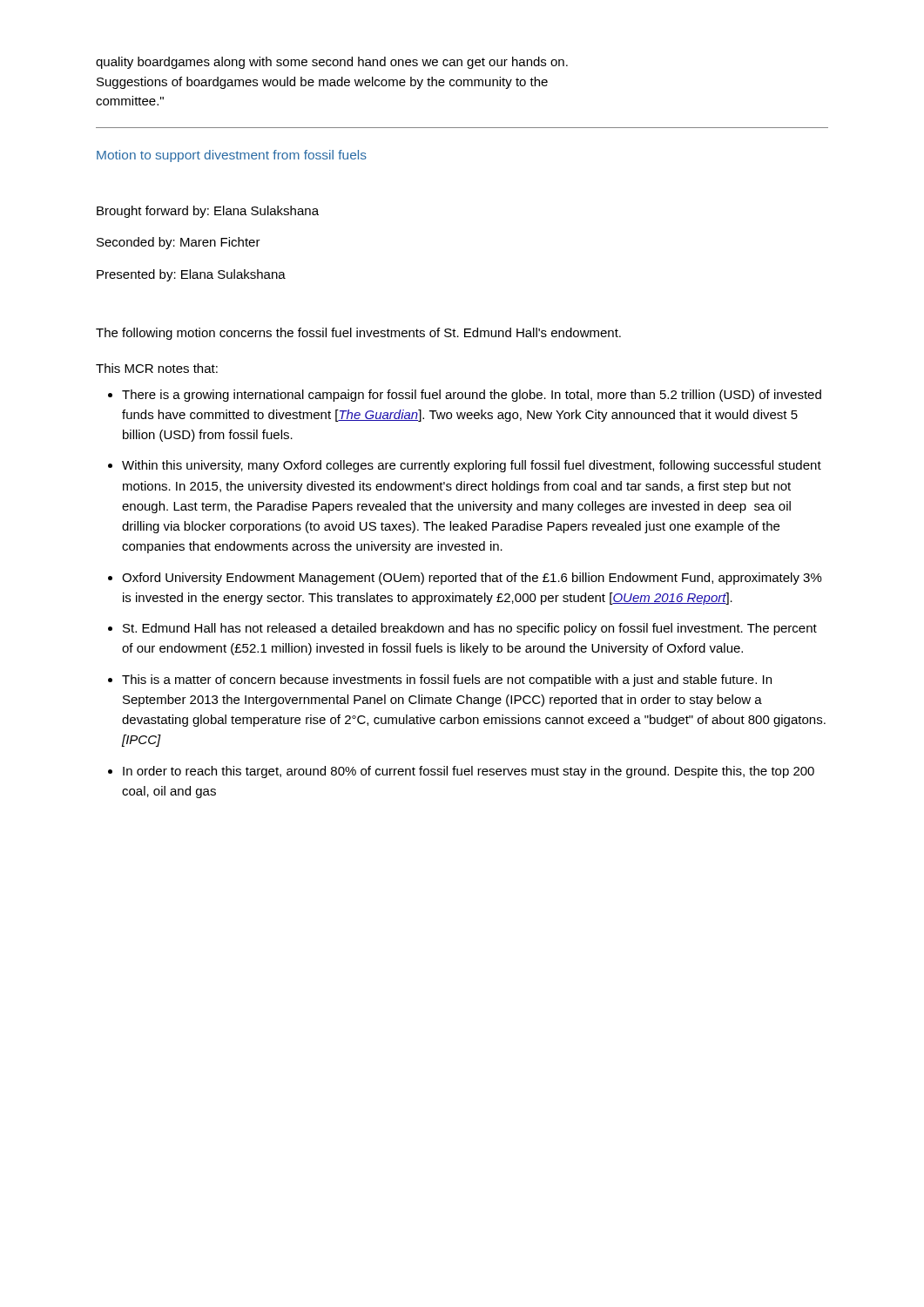This screenshot has width=924, height=1307.
Task: Find the text block starting "Within this university,"
Action: pyautogui.click(x=471, y=506)
